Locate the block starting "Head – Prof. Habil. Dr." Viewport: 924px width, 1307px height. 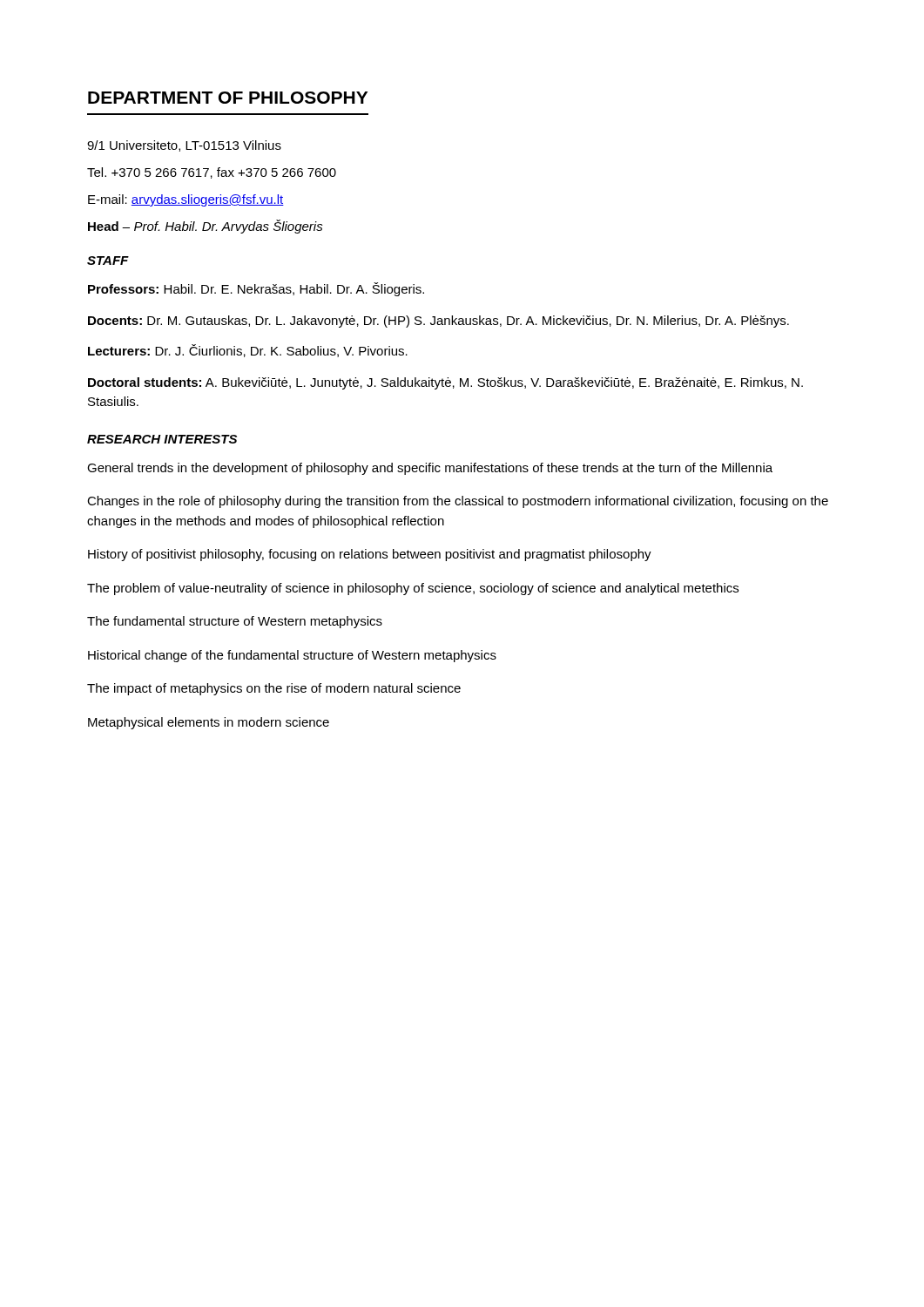point(205,226)
